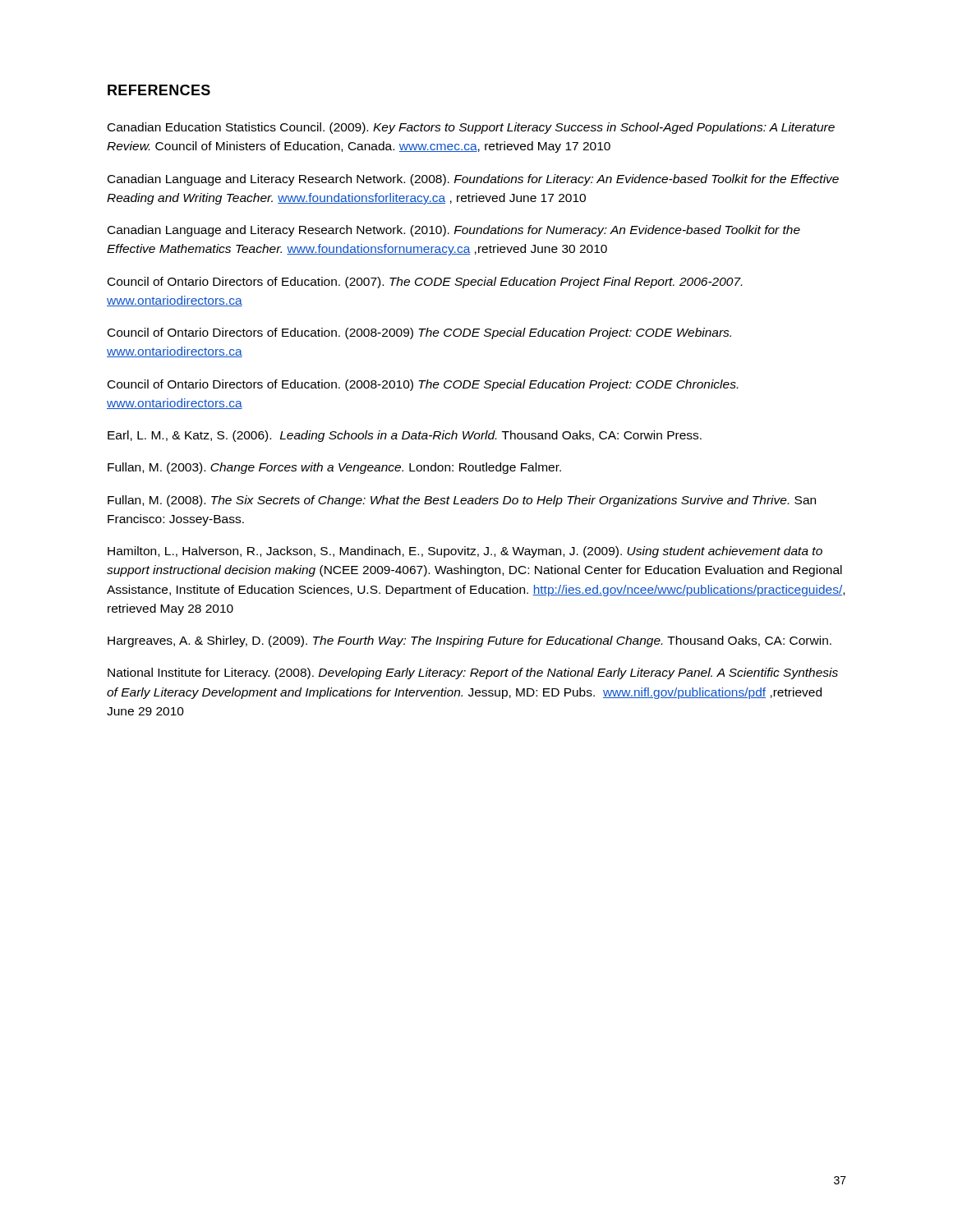Select the text block starting "Hamilton, L., Halverson, R.,"
The height and width of the screenshot is (1232, 953).
pos(476,579)
